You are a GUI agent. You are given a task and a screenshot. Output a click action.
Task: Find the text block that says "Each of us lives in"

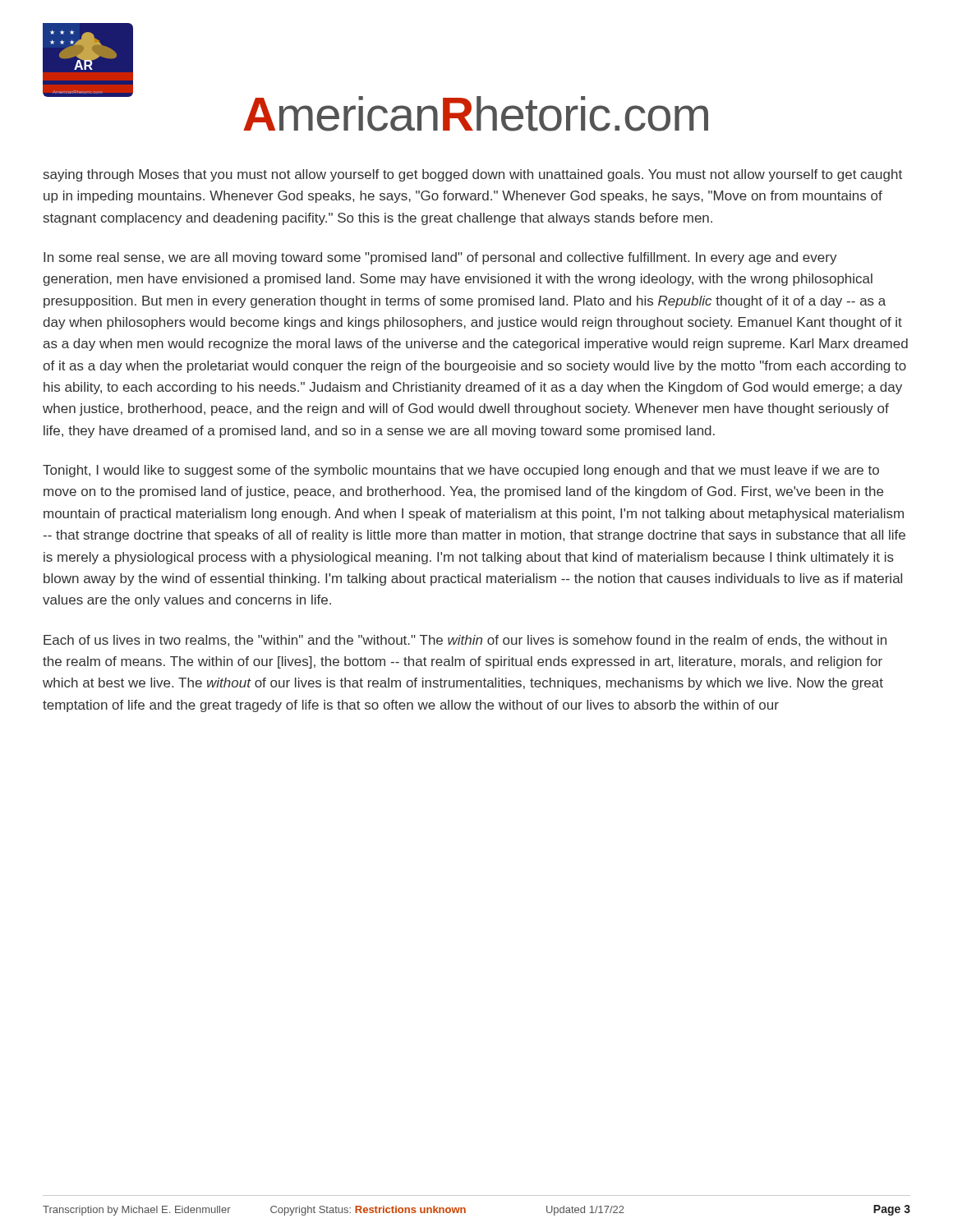click(465, 672)
